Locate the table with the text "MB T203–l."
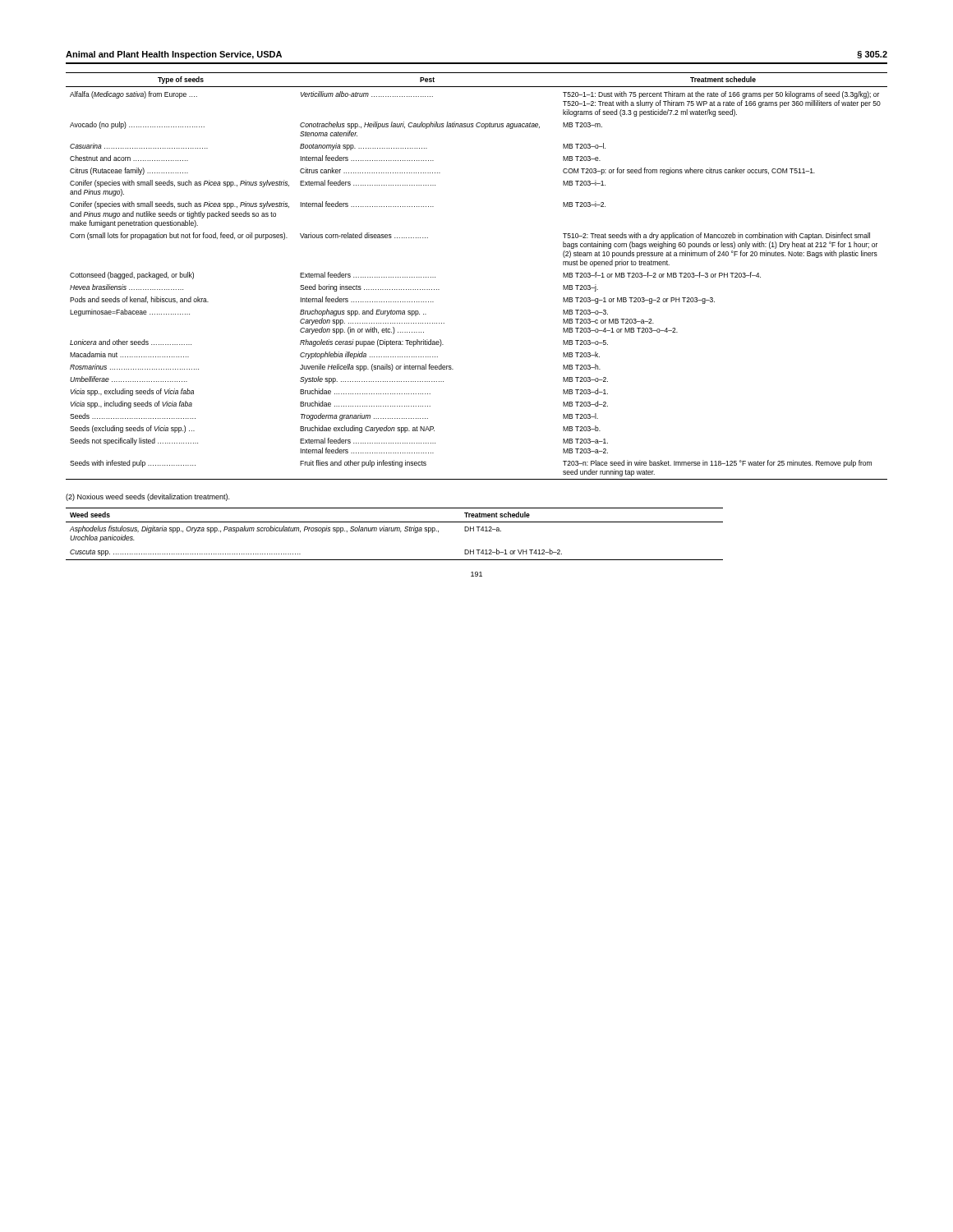Image resolution: width=953 pixels, height=1232 pixels. coord(476,276)
